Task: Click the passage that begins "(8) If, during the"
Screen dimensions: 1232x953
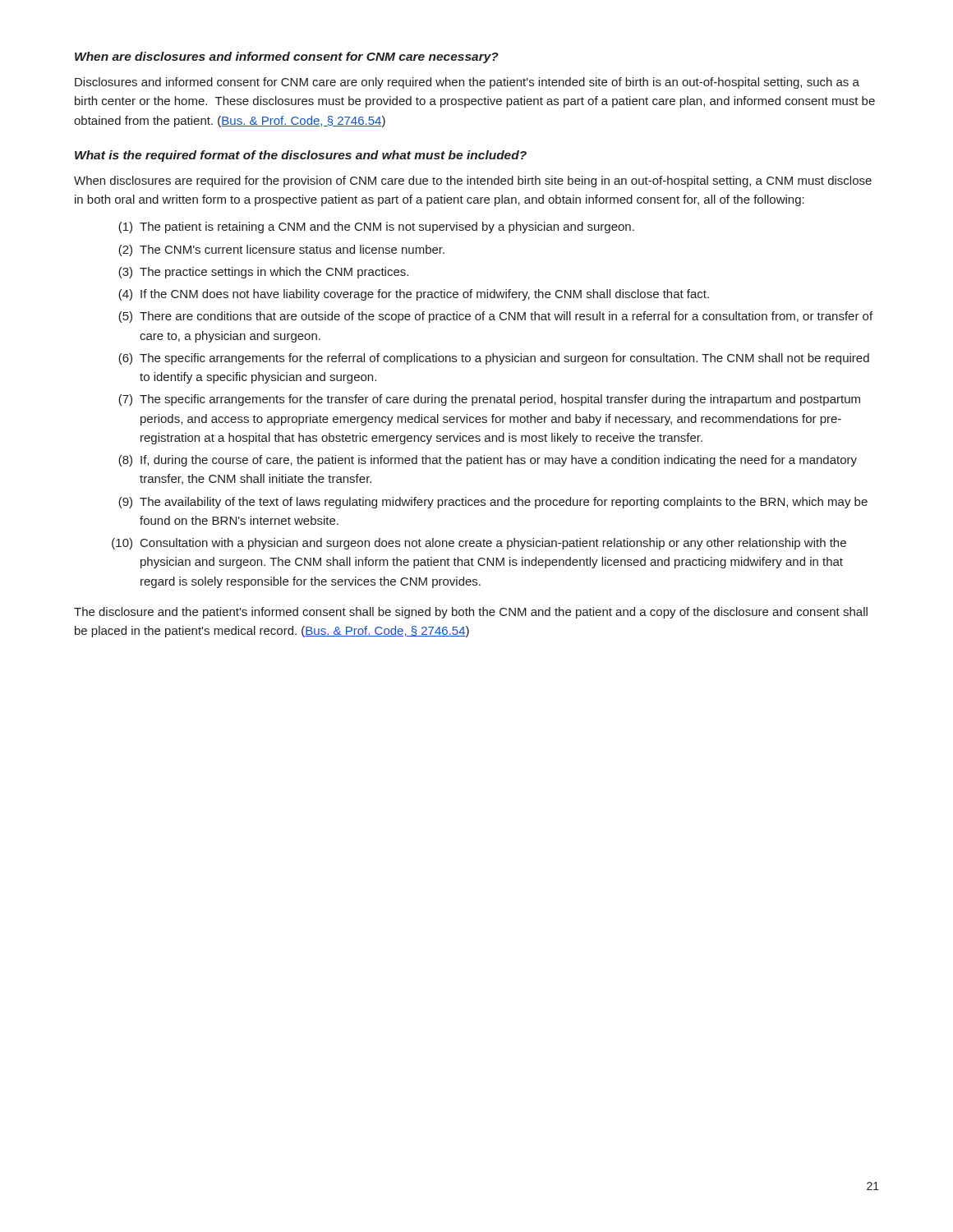Action: click(x=489, y=469)
